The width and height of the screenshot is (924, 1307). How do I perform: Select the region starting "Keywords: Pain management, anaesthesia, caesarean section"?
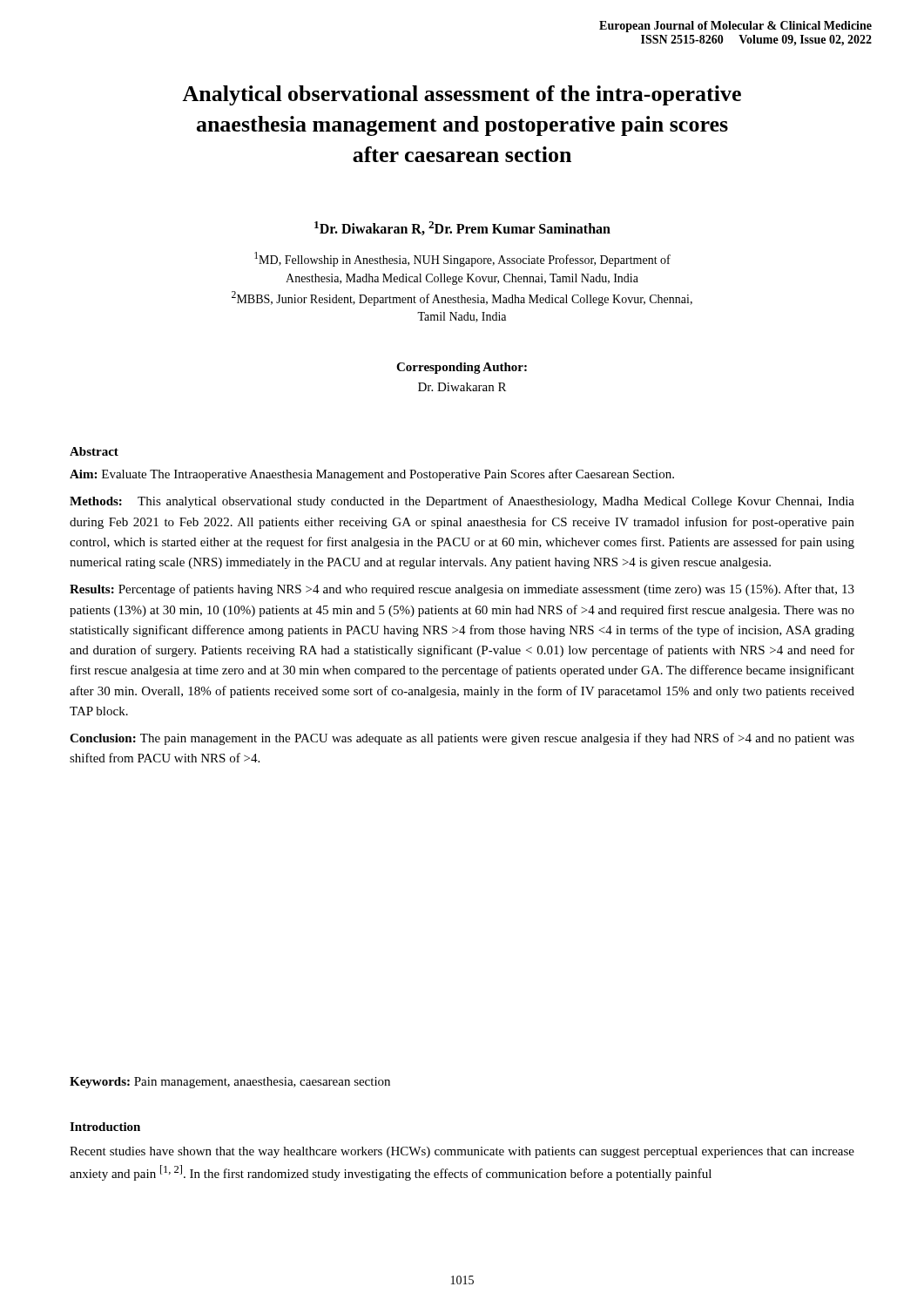pos(230,1081)
